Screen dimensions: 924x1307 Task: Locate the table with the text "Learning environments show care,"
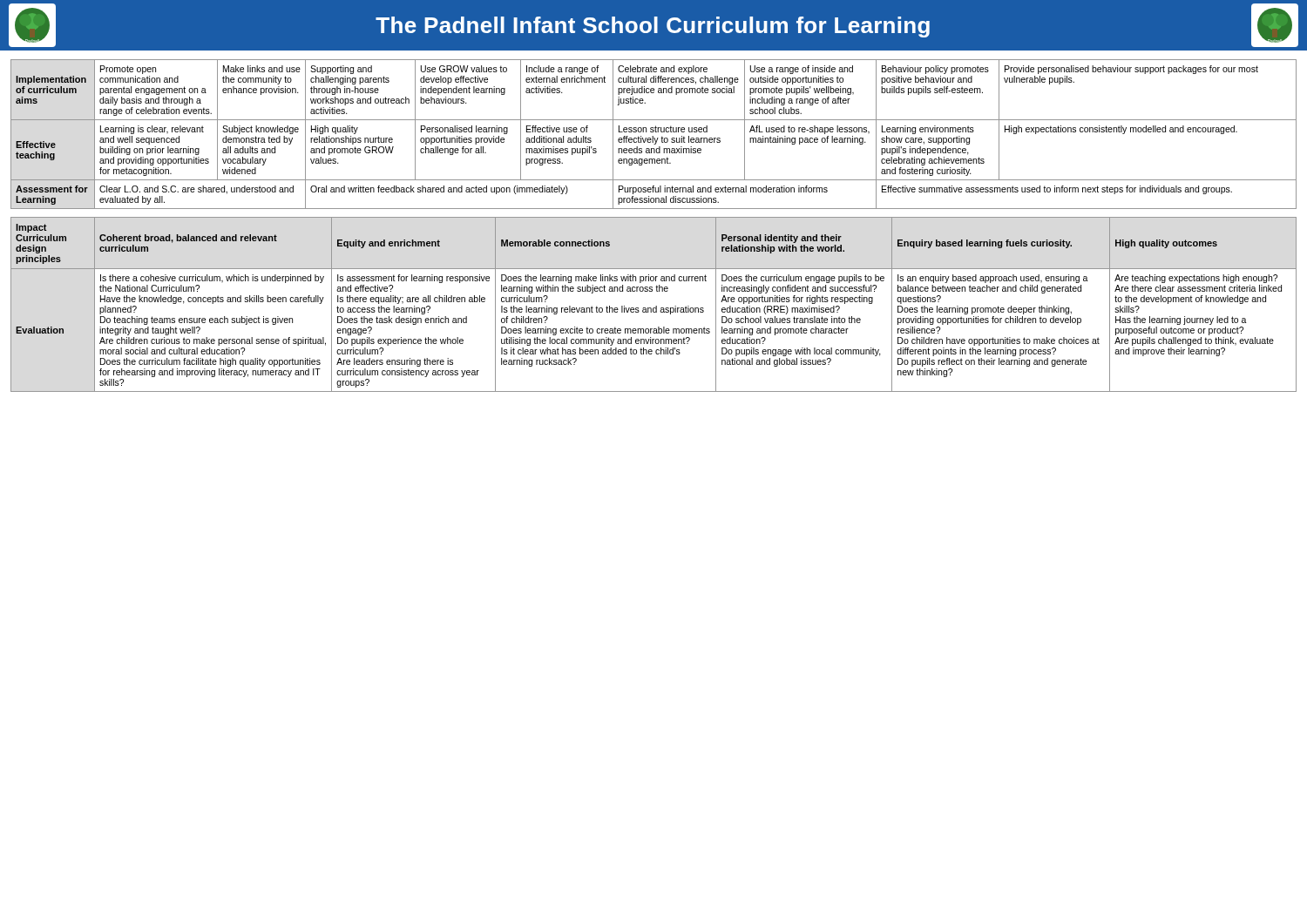click(654, 134)
